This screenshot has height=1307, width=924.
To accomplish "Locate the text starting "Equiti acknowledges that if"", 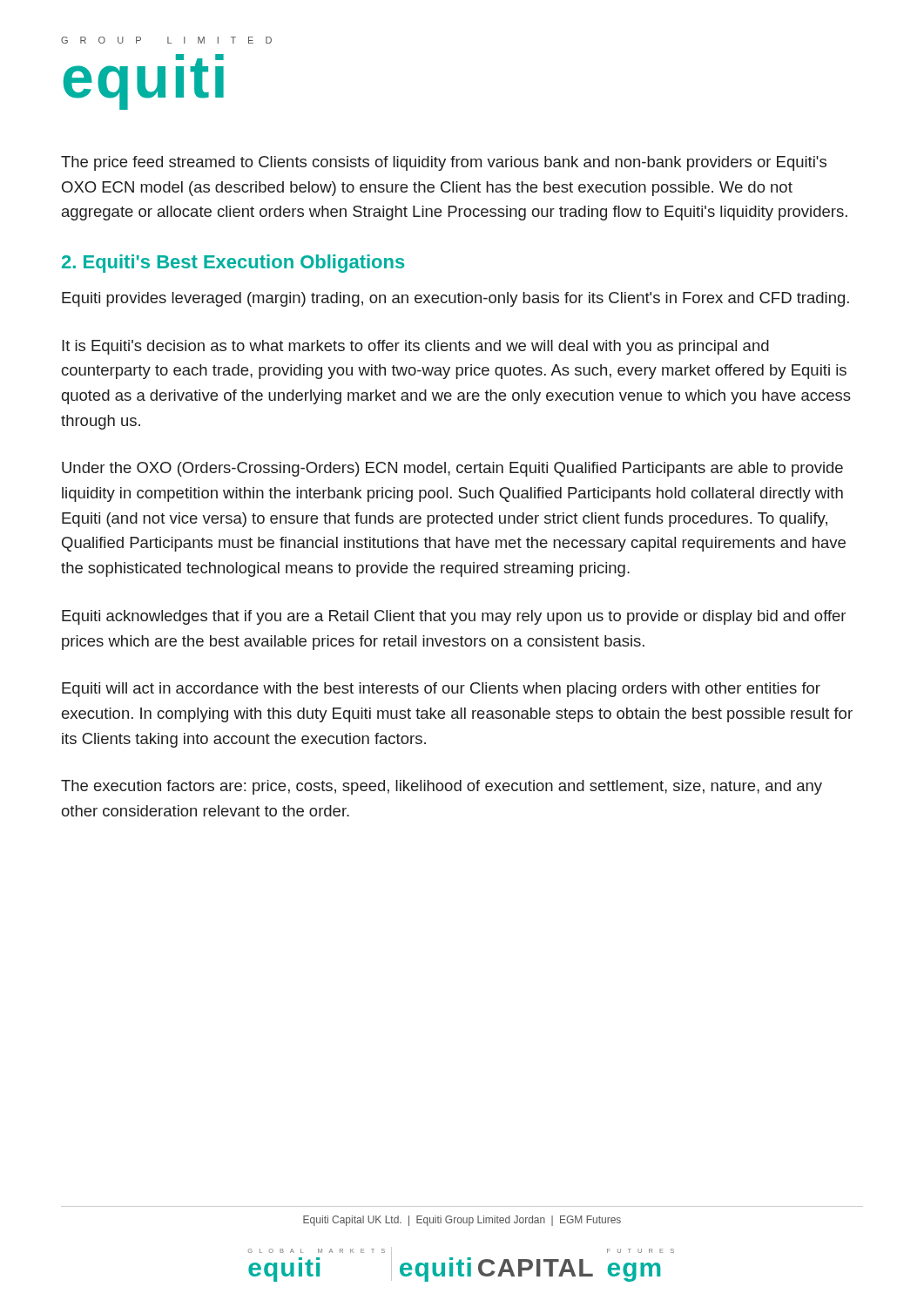I will 462,629.
